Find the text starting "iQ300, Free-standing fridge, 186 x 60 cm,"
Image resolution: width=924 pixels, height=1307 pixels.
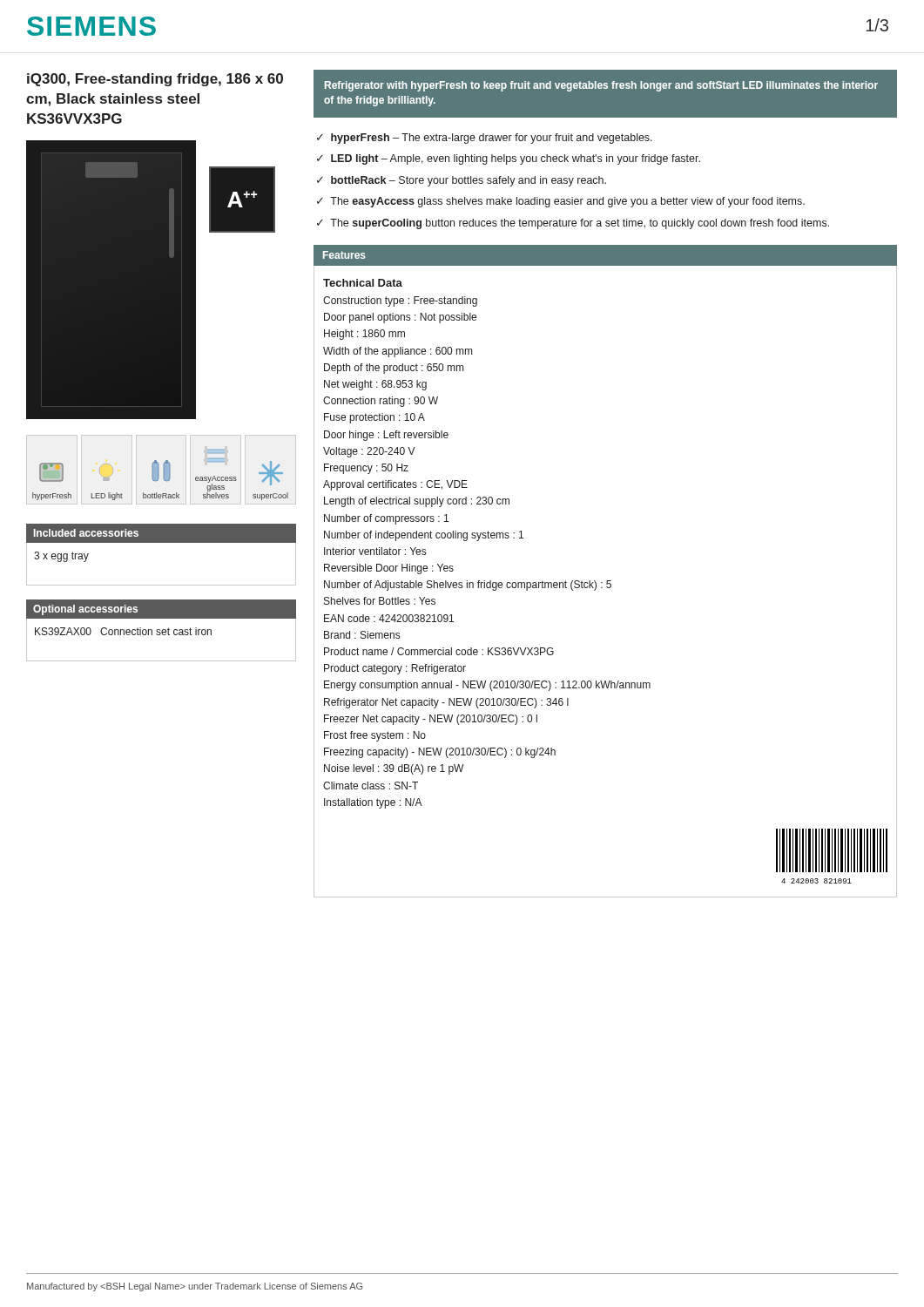[155, 99]
